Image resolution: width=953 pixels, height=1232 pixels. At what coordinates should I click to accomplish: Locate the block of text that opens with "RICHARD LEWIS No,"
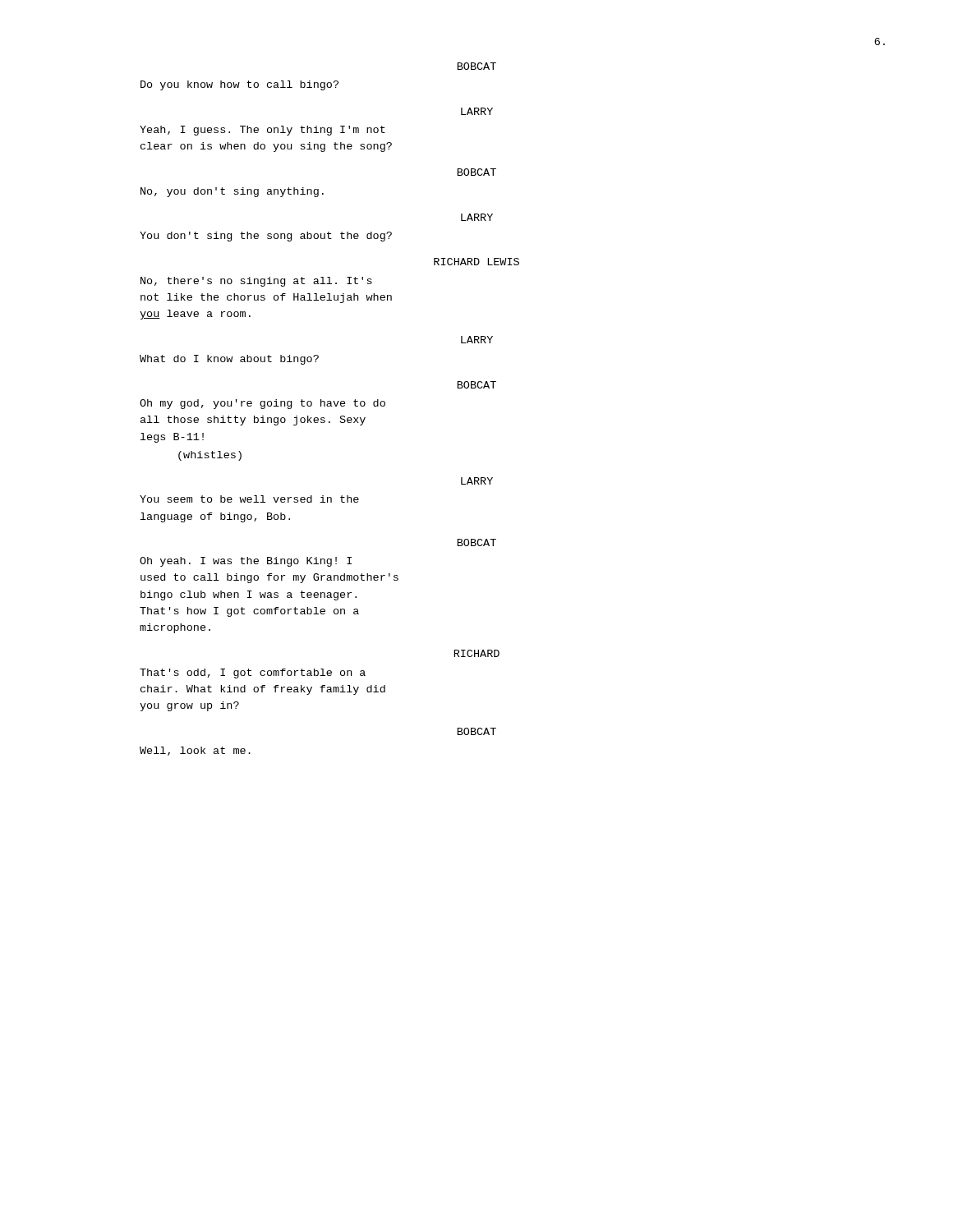pos(476,262)
